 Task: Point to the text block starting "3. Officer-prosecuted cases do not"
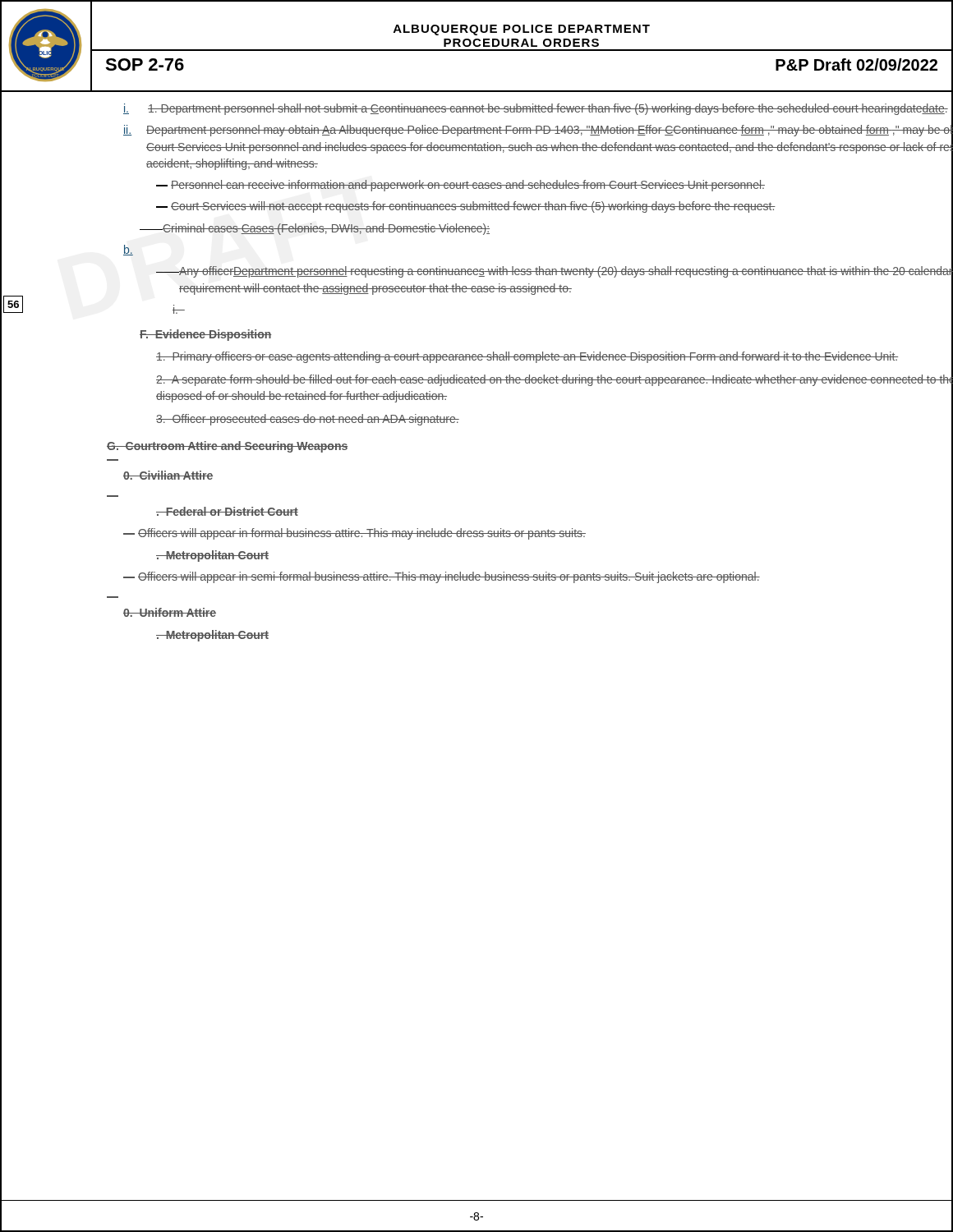click(308, 419)
